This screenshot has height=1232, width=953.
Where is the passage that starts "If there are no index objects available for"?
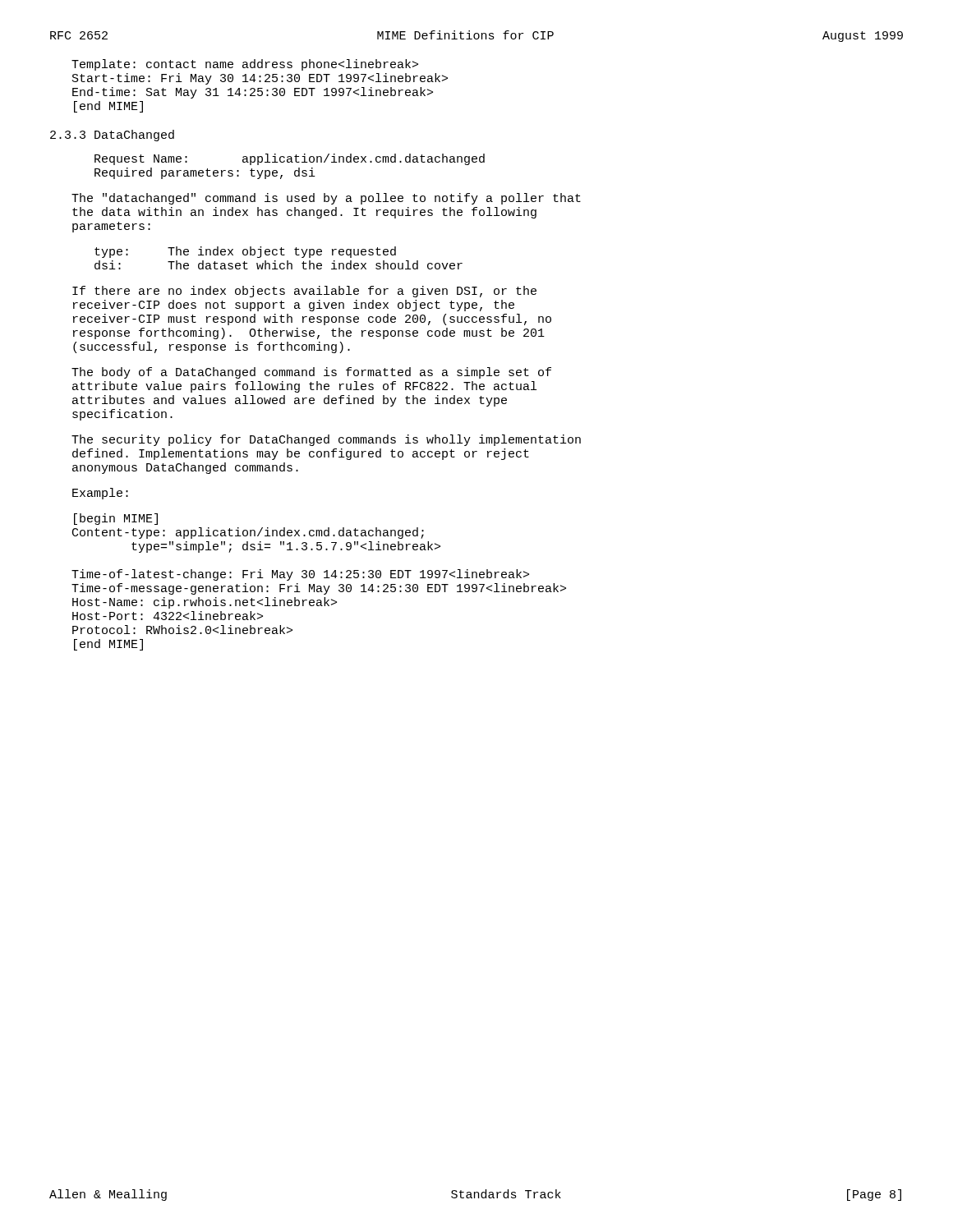(301, 320)
